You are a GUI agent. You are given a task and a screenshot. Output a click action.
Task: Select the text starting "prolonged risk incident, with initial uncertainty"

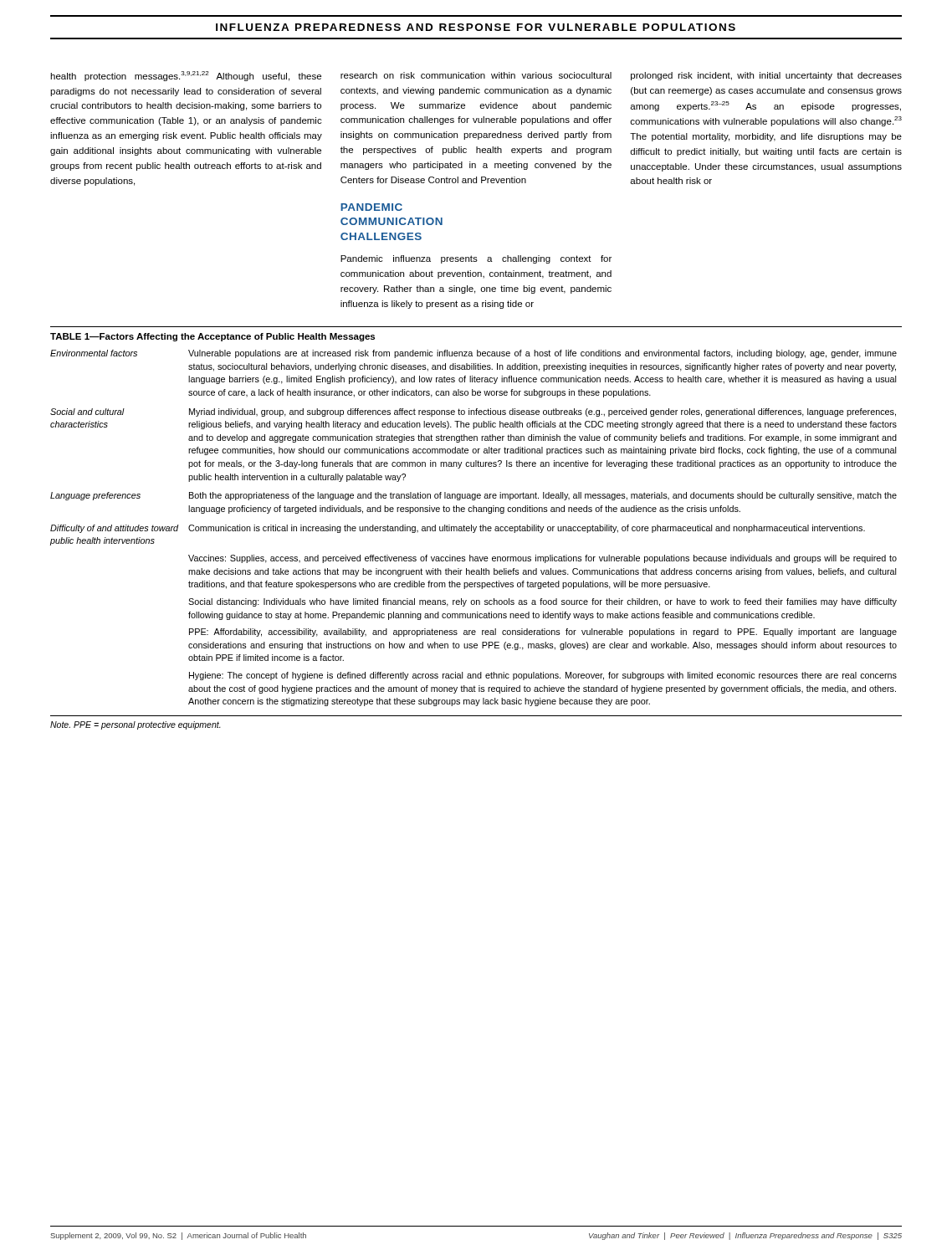tap(766, 128)
